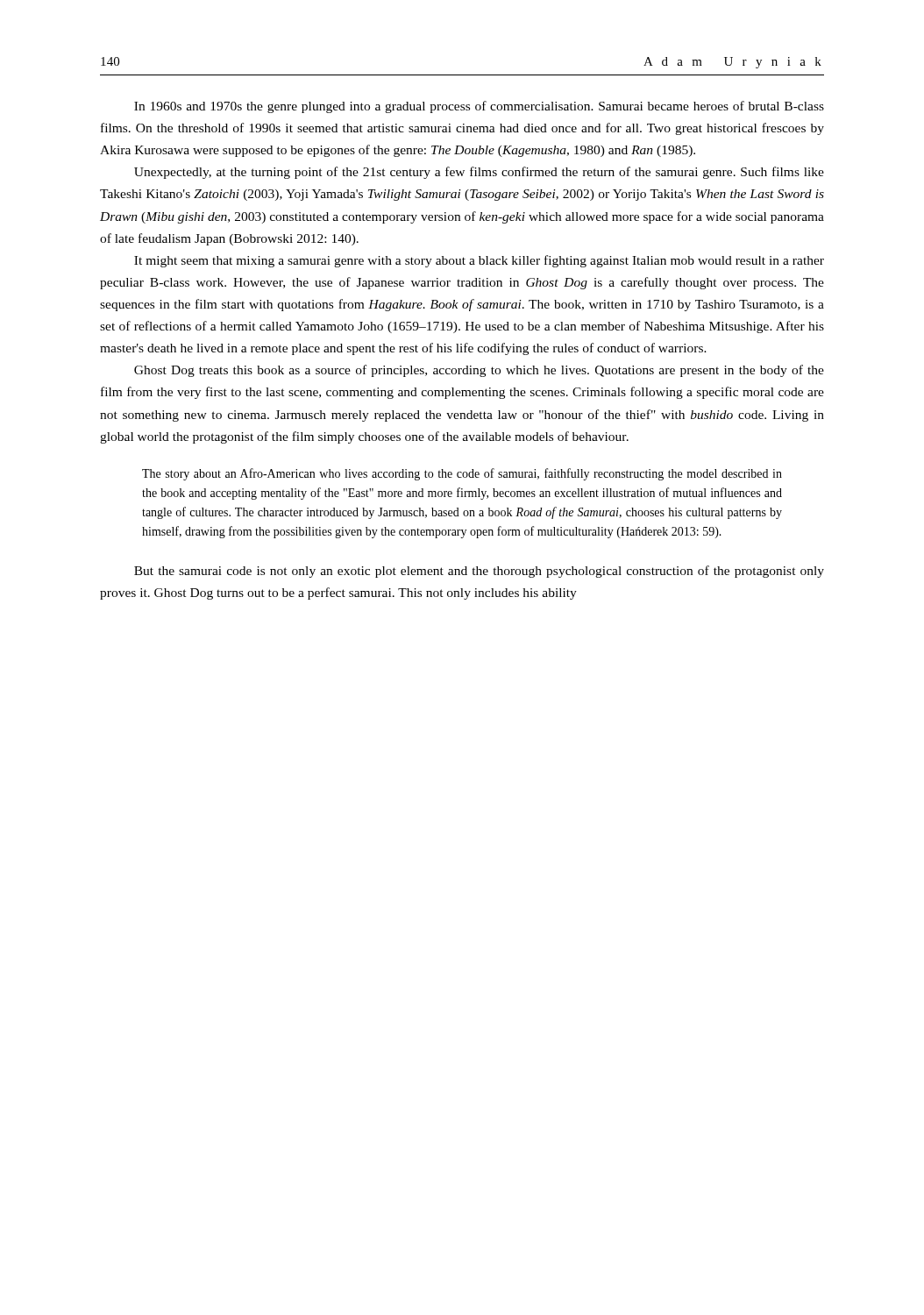Find the block on this page that starts "The story about an"
Screen dimensions: 1315x924
(462, 503)
